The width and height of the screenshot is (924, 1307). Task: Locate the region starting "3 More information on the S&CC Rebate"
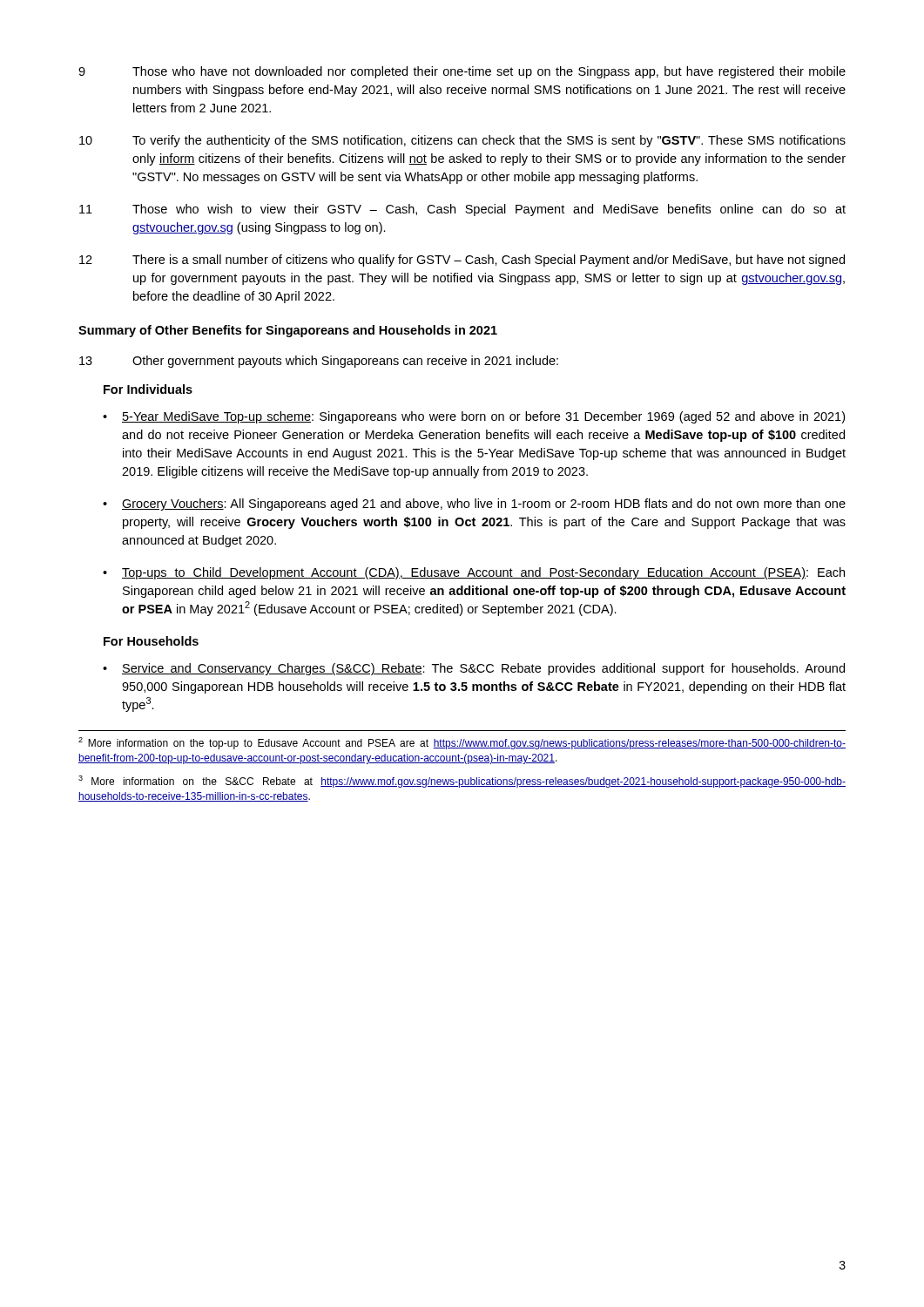tap(462, 789)
